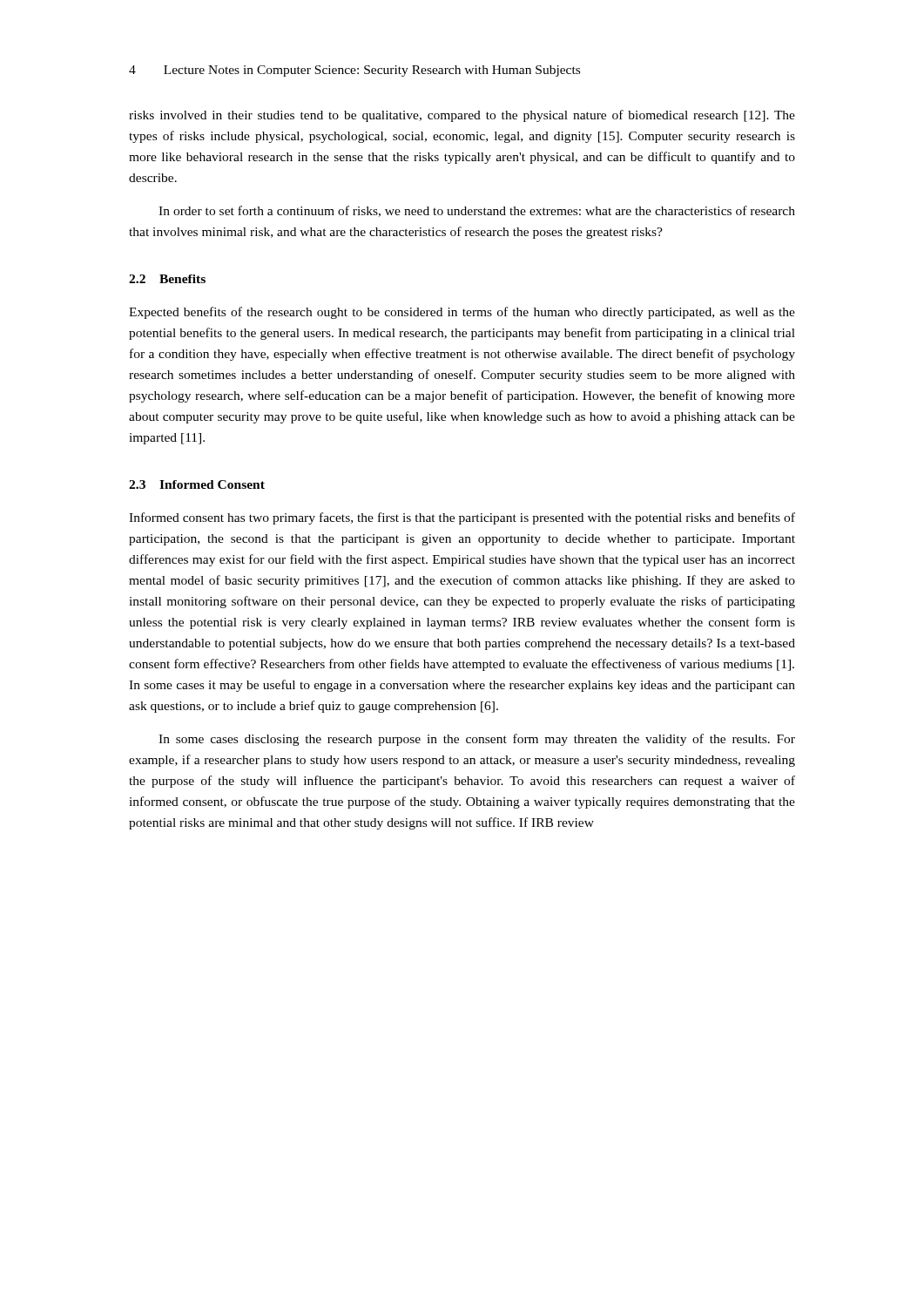Locate the section header that says "2.2 Benefits"
Viewport: 924px width, 1307px height.
167,278
